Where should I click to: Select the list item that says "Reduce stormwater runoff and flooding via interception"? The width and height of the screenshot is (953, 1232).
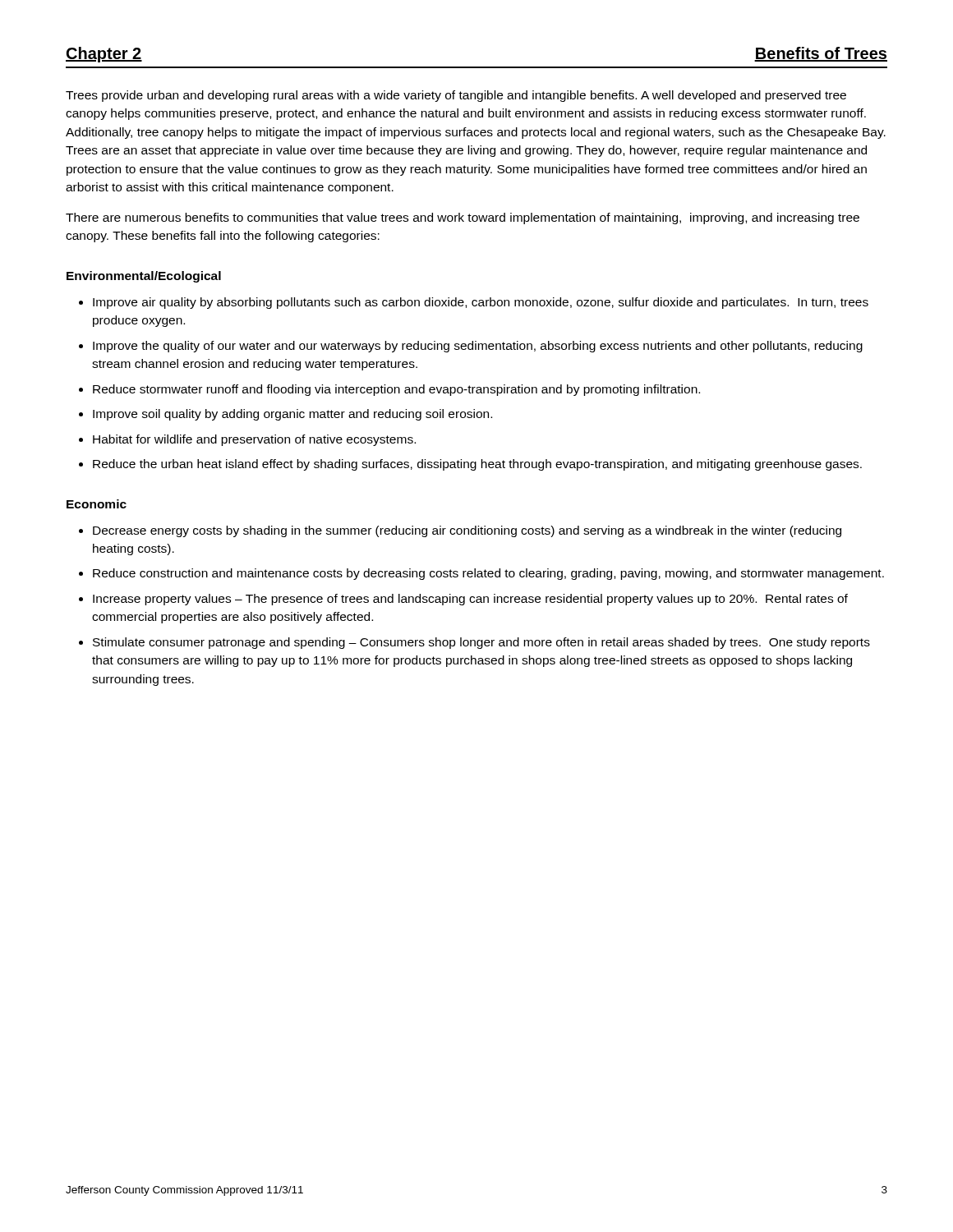[x=397, y=389]
